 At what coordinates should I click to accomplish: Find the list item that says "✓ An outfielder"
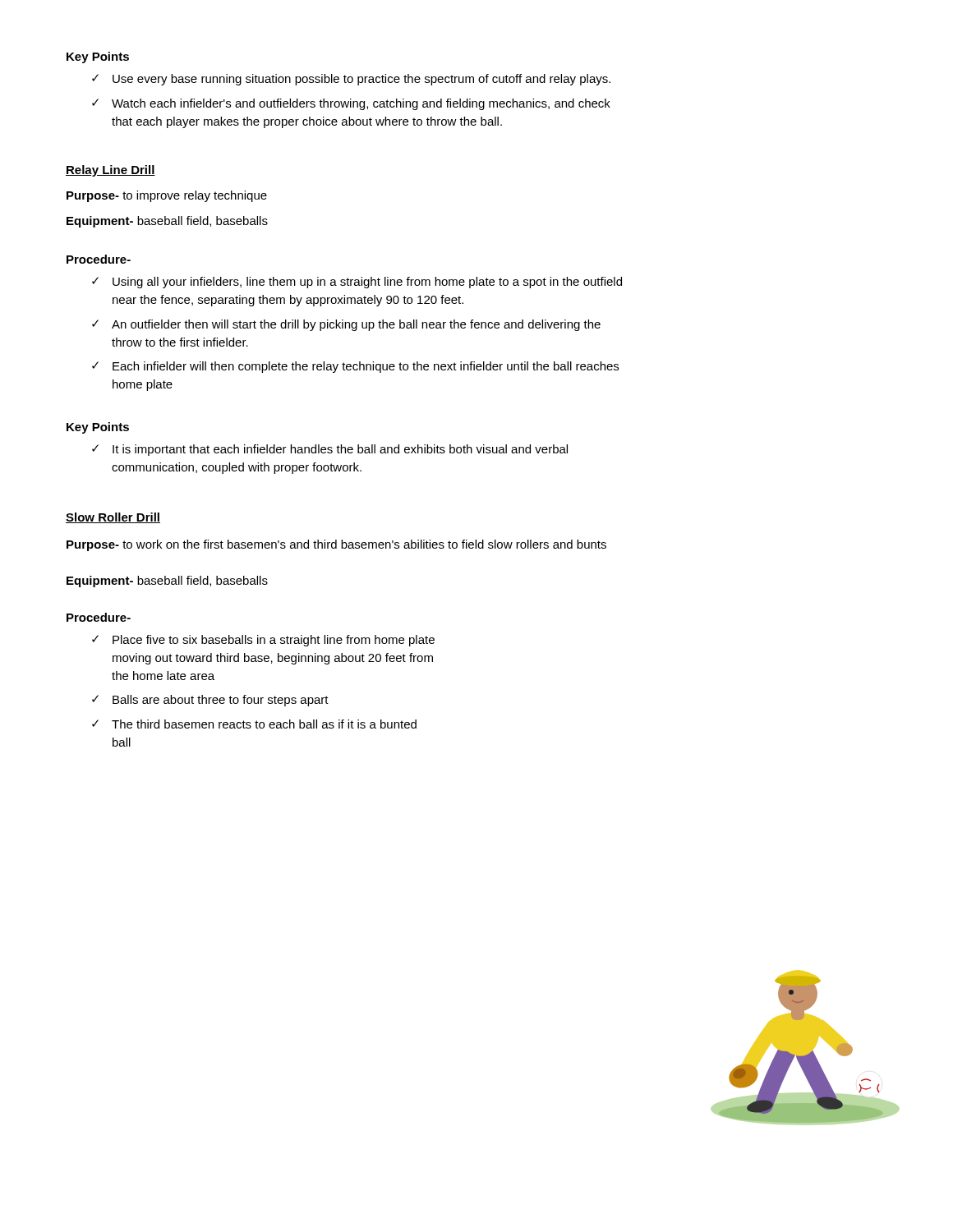(357, 333)
